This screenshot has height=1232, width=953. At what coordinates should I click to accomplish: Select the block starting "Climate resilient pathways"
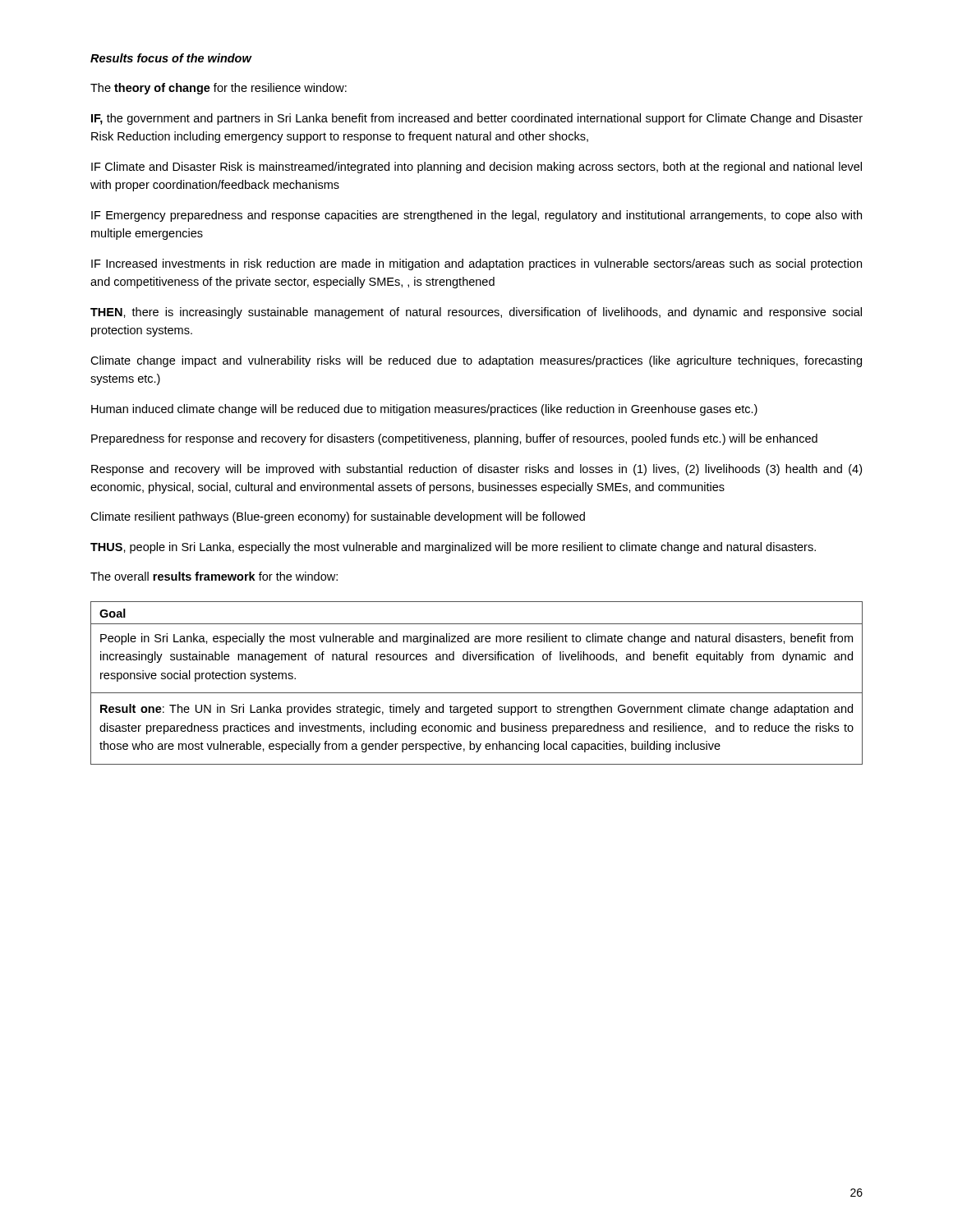338,517
